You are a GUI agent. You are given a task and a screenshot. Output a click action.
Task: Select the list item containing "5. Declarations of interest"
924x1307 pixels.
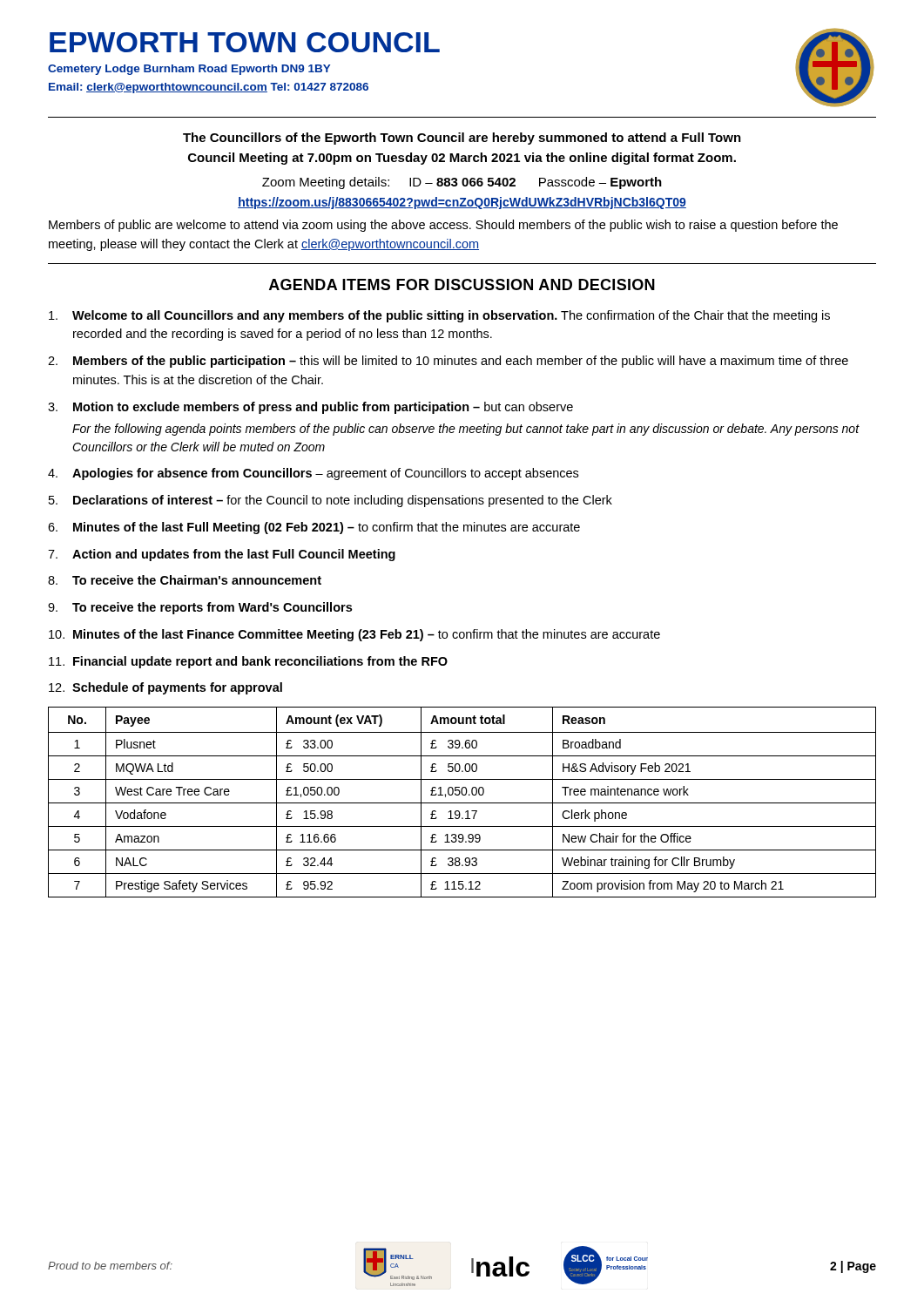point(462,501)
